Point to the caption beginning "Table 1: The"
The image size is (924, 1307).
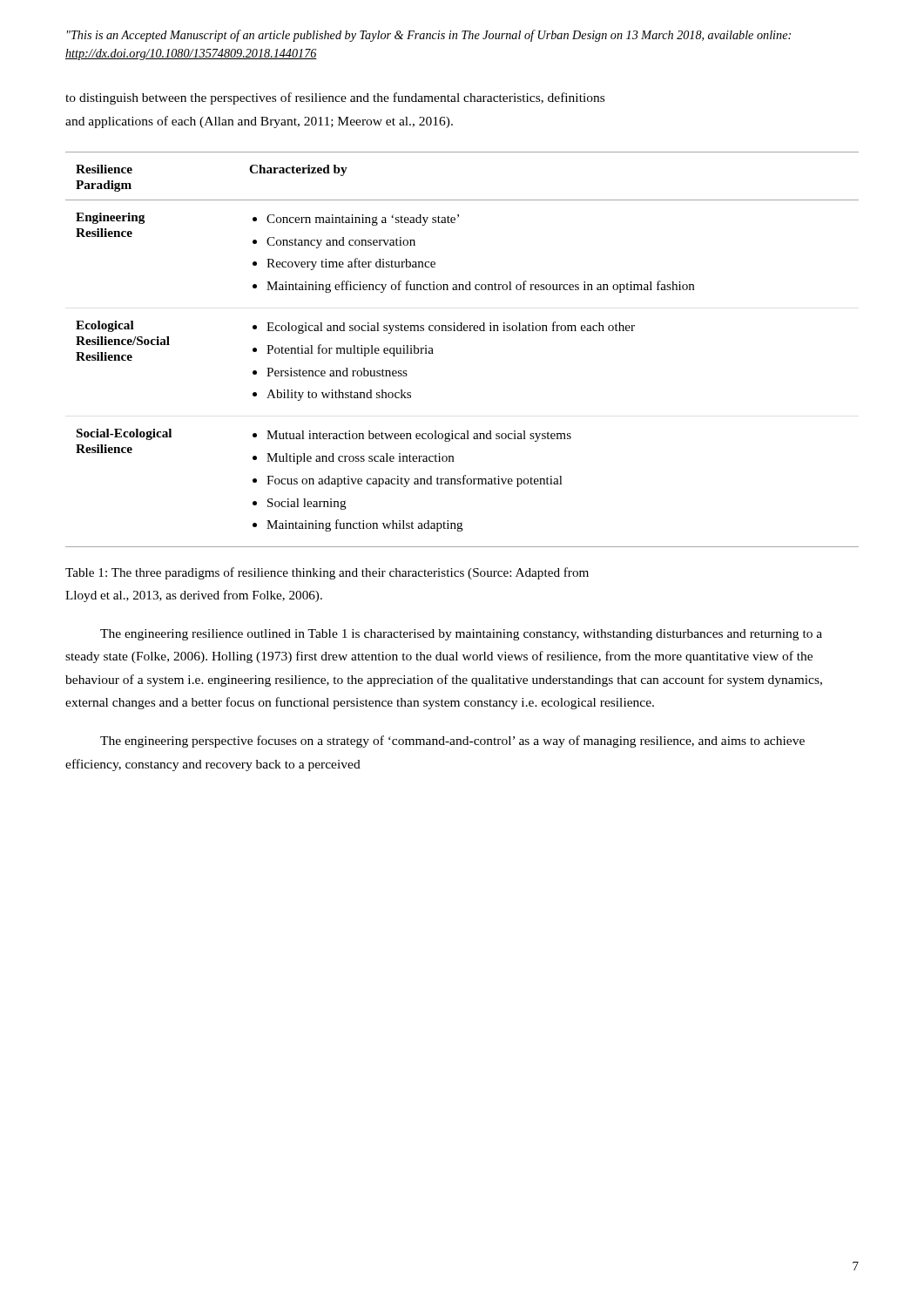[x=327, y=572]
